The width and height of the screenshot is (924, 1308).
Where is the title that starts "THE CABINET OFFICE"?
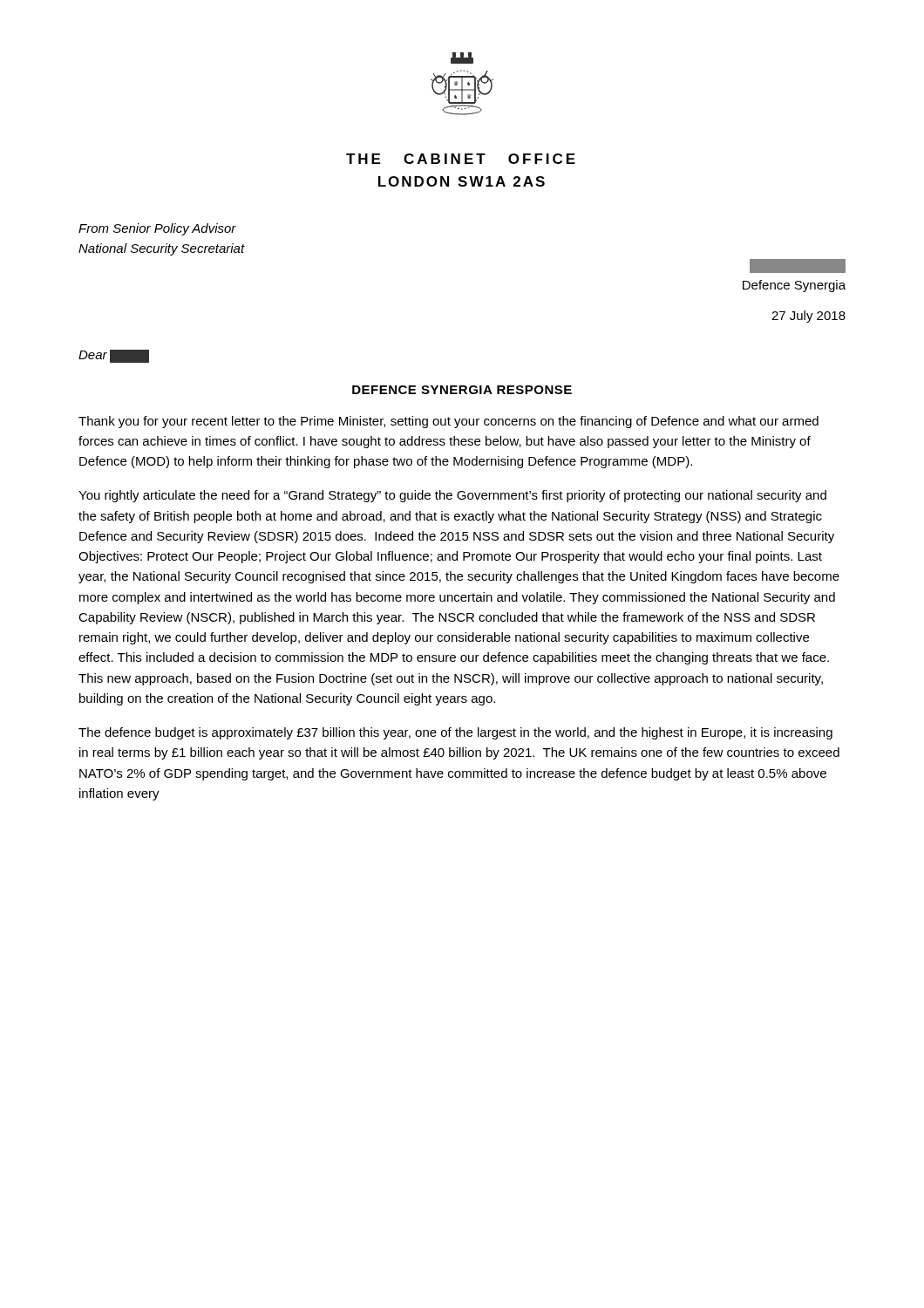click(462, 170)
